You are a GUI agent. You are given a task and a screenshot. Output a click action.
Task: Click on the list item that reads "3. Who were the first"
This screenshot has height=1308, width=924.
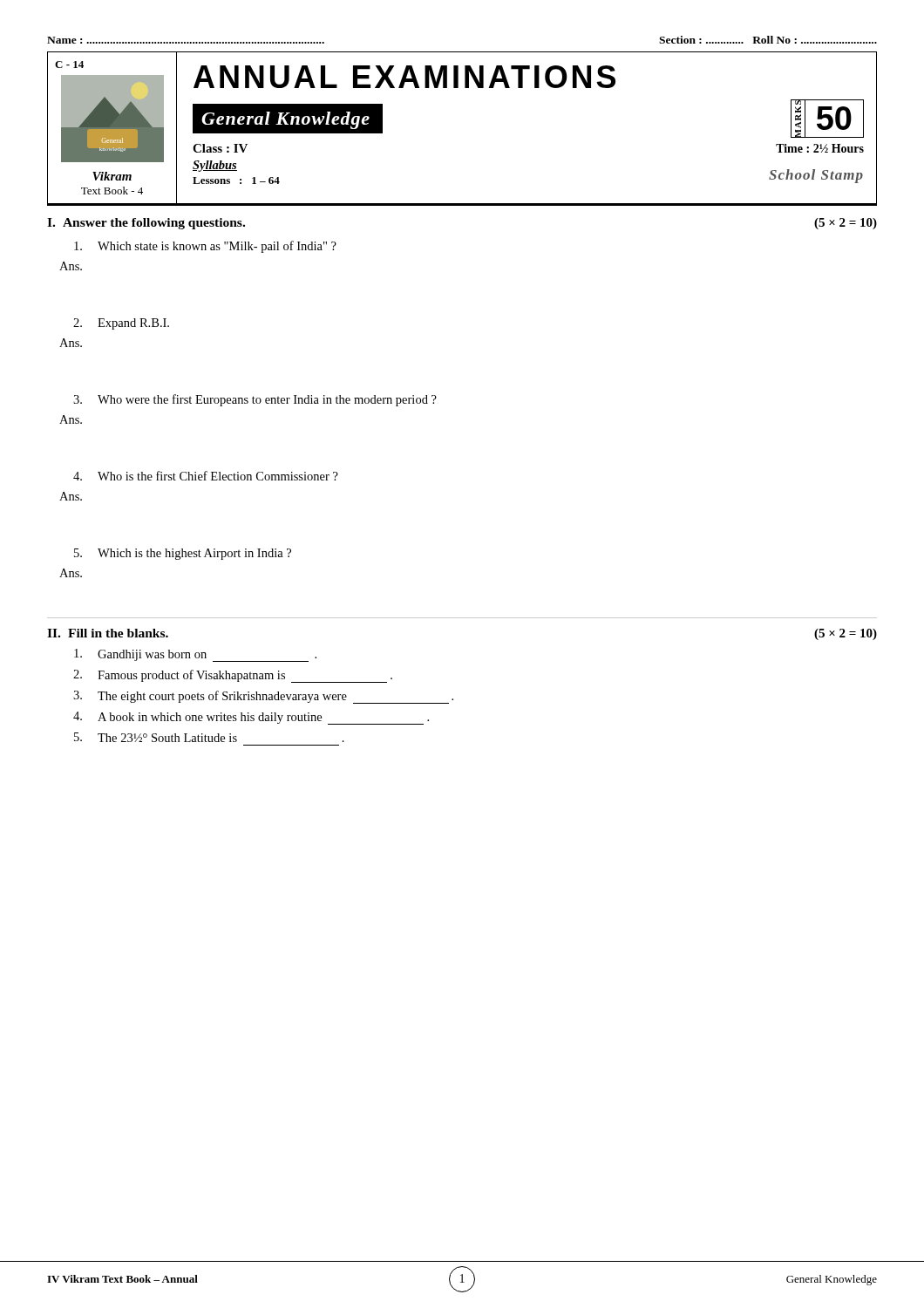(255, 400)
